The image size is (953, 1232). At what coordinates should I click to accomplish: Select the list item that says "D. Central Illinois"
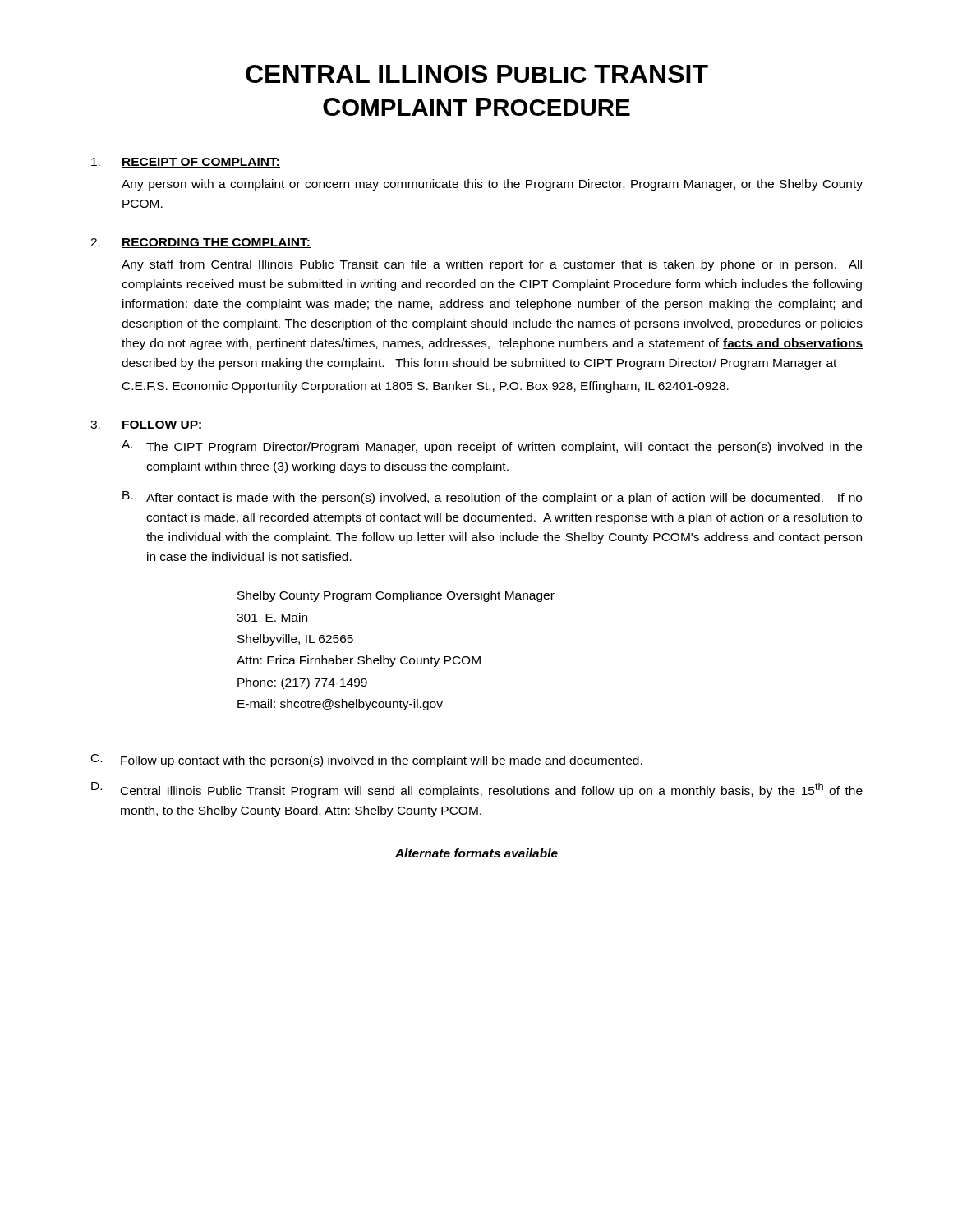click(x=476, y=800)
